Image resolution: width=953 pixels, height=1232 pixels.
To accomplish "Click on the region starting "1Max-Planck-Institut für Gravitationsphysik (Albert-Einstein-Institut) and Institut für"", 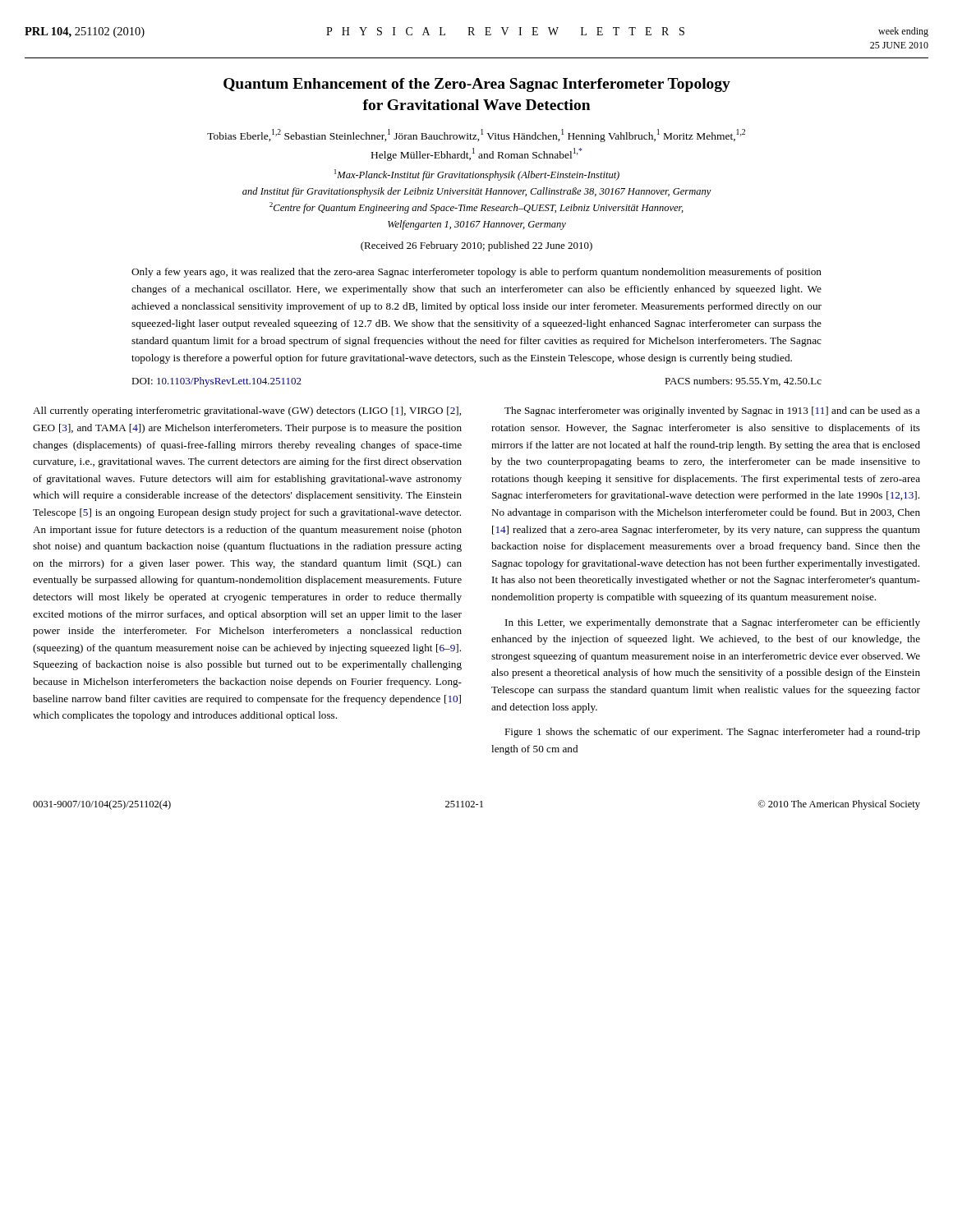I will coord(476,199).
